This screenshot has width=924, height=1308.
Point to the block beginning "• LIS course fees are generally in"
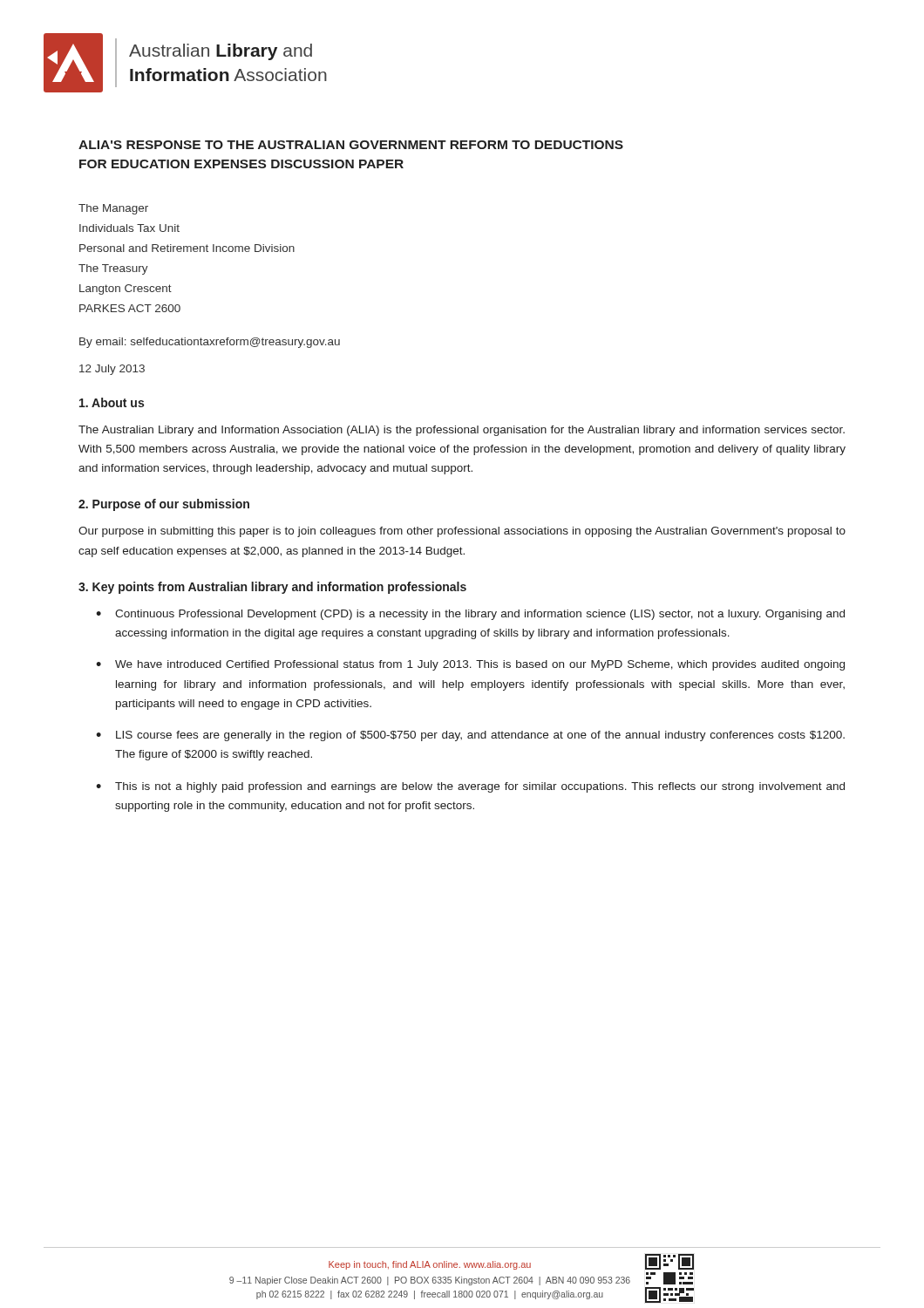pyautogui.click(x=471, y=745)
